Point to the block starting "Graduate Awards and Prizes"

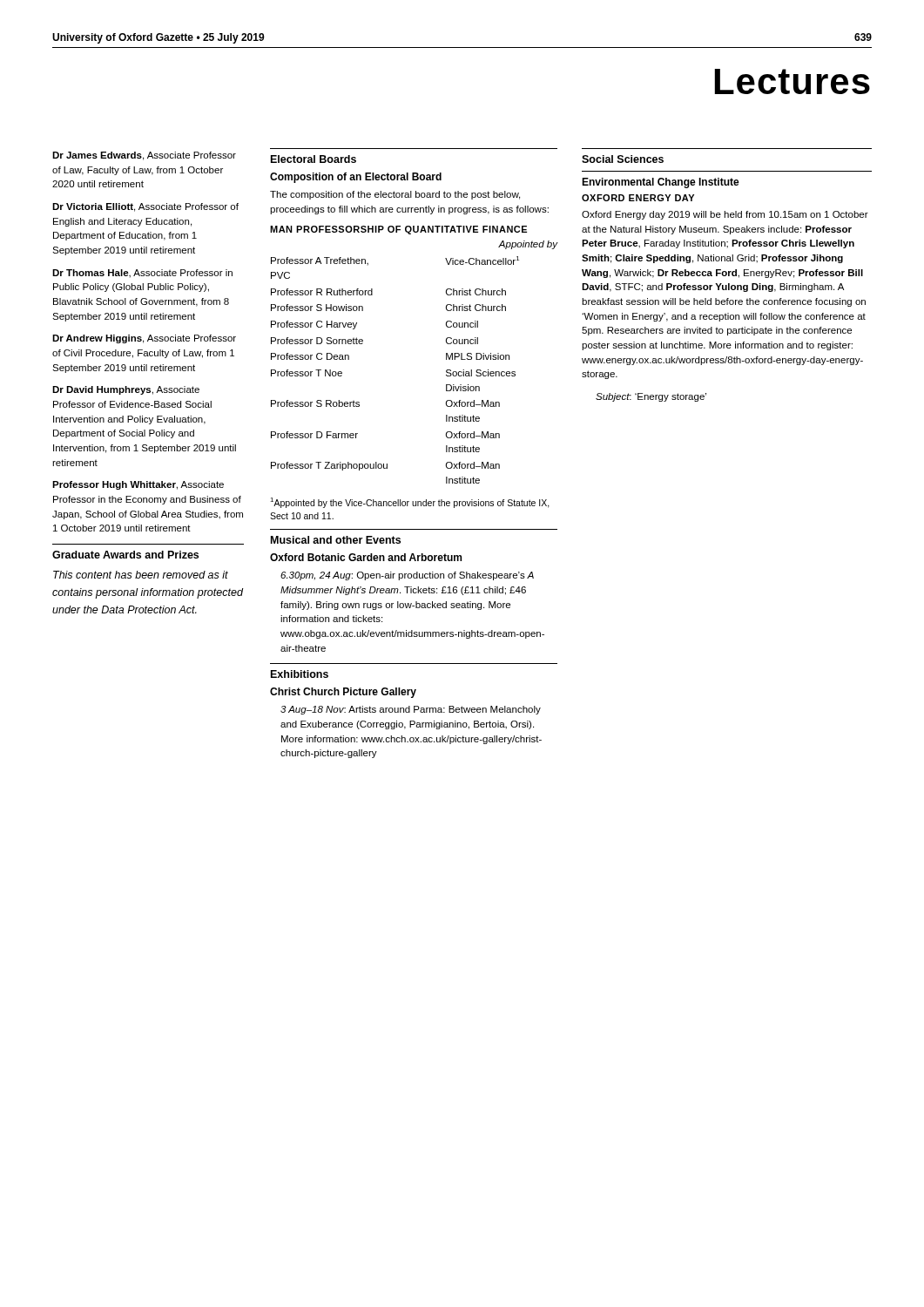(x=126, y=555)
